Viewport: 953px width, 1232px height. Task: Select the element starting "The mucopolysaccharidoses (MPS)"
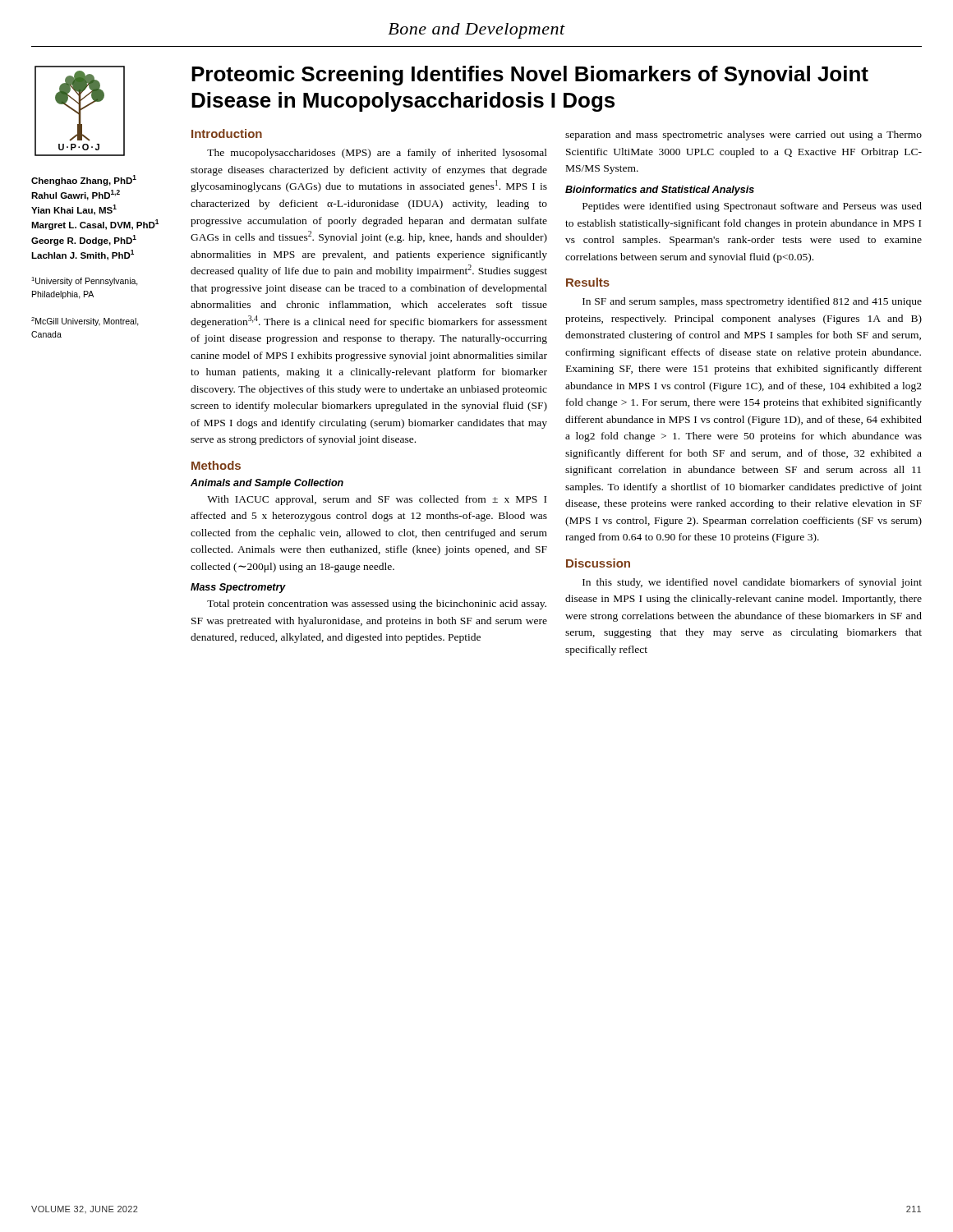click(x=369, y=297)
